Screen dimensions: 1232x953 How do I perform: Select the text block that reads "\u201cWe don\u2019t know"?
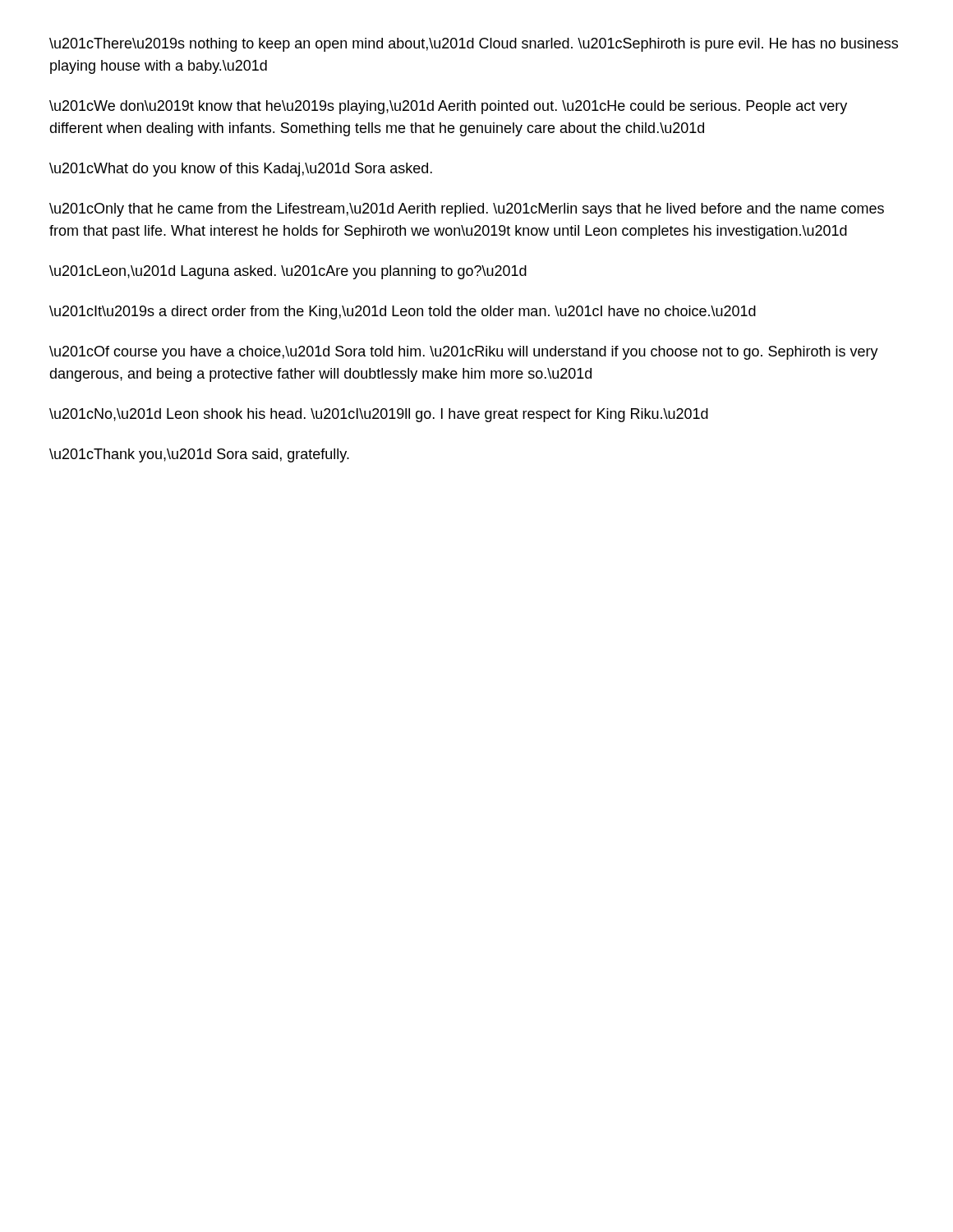pos(448,117)
